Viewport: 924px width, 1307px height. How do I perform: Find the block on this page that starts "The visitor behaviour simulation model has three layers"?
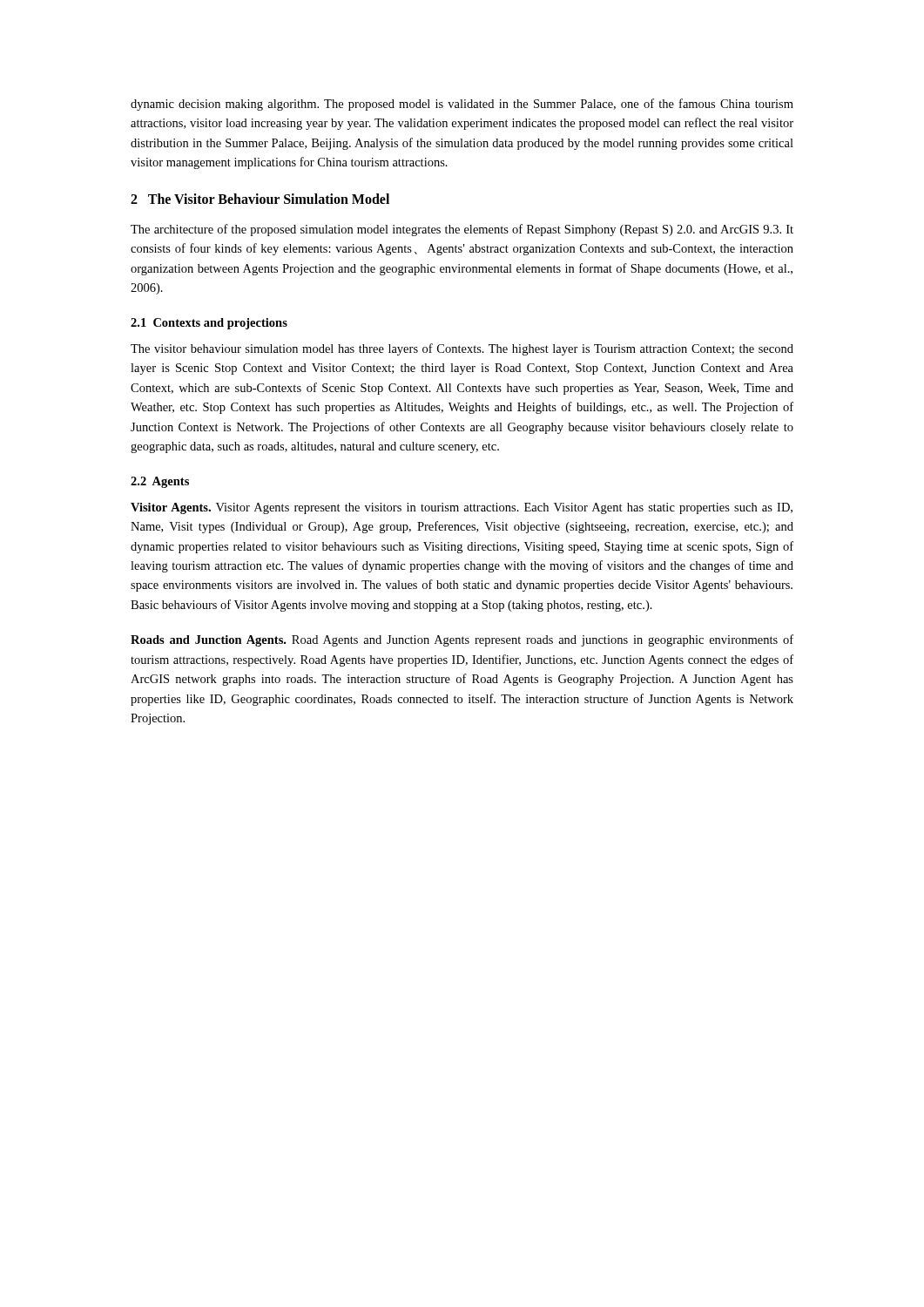[462, 397]
